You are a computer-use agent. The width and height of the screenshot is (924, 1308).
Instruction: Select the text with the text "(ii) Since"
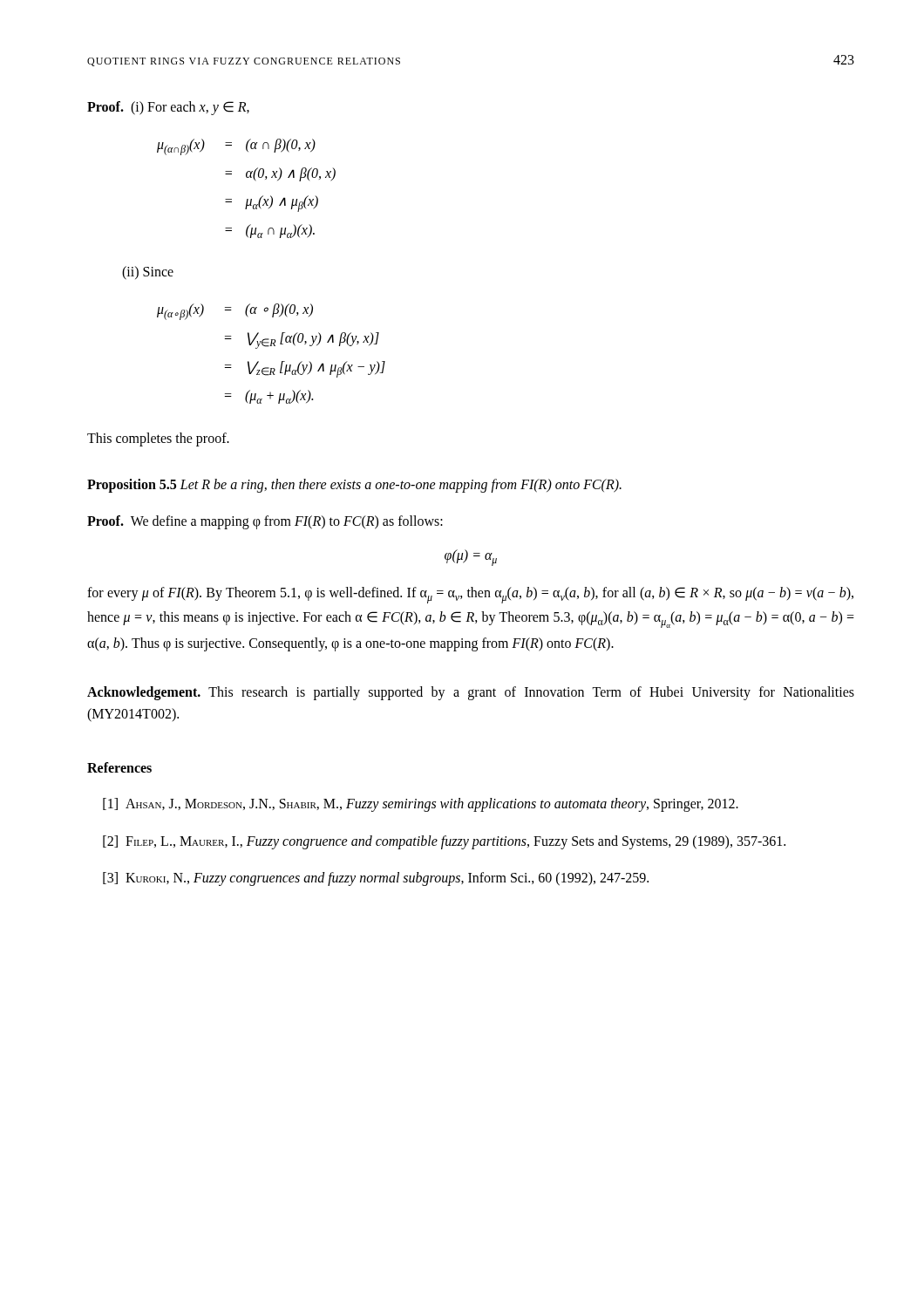tap(148, 273)
